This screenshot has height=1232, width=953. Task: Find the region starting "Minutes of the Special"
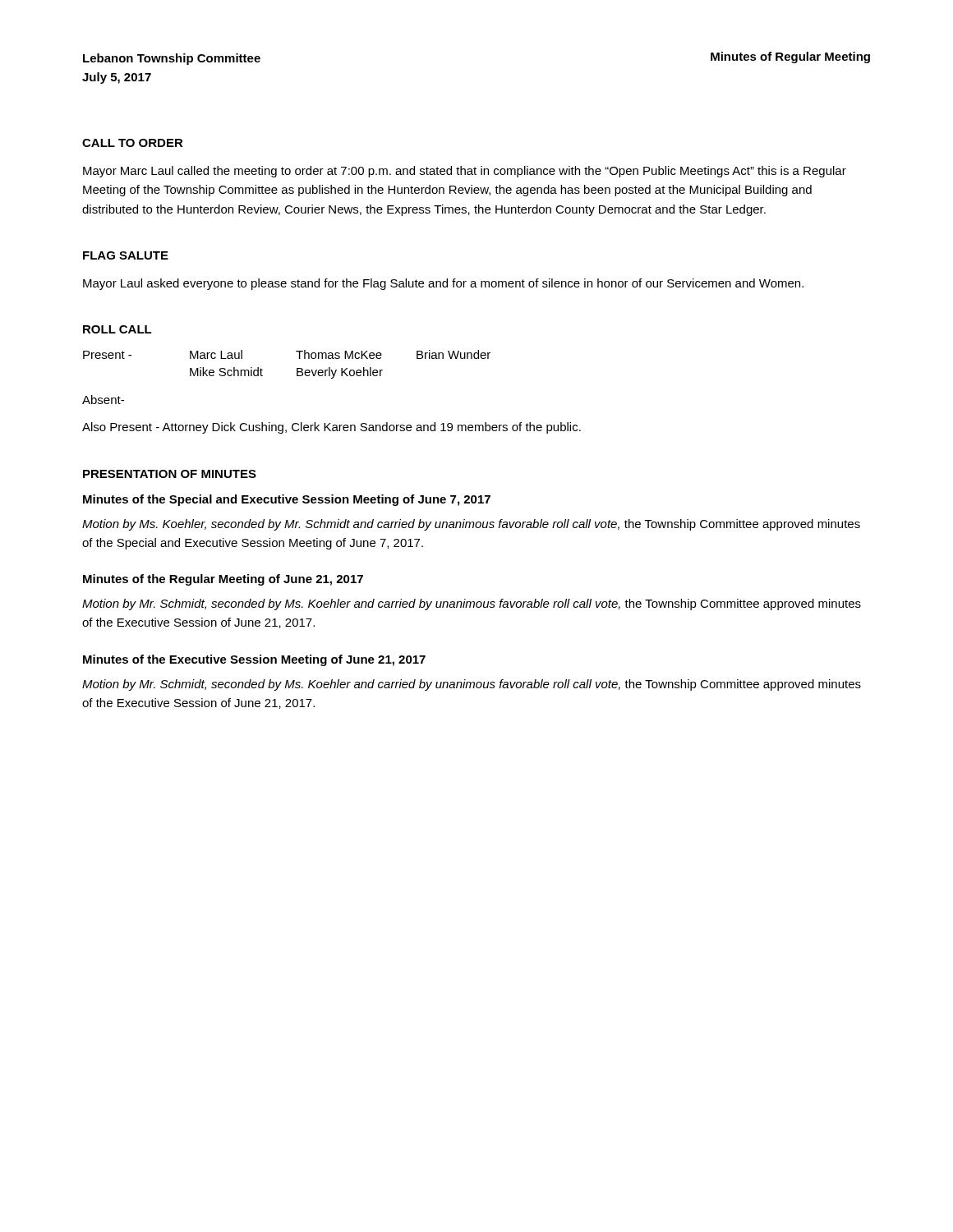[287, 499]
